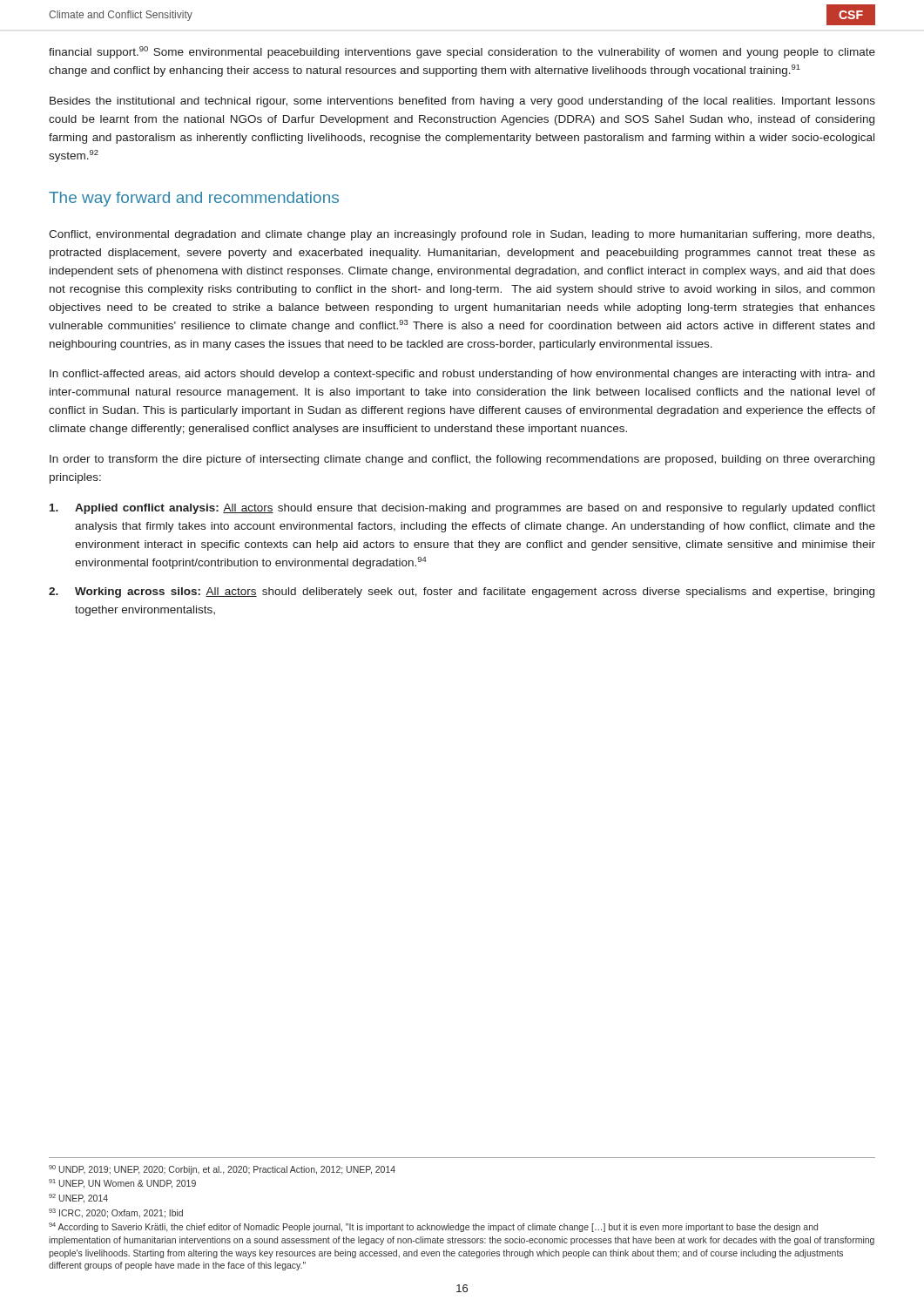Where is the passage that starts "2. Working across silos: All"?
The height and width of the screenshot is (1307, 924).
[462, 601]
